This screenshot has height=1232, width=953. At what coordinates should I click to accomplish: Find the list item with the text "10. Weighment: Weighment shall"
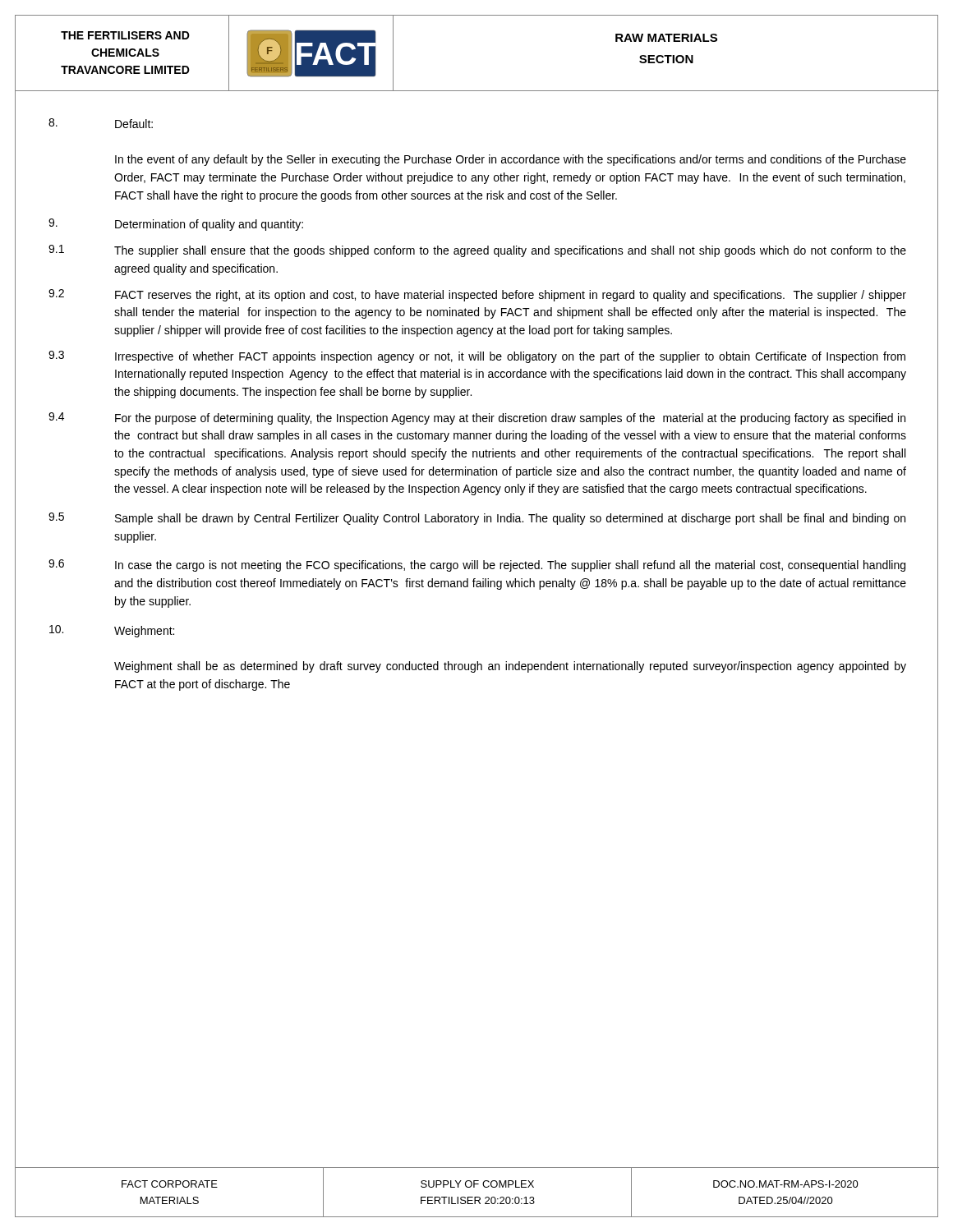tap(477, 658)
